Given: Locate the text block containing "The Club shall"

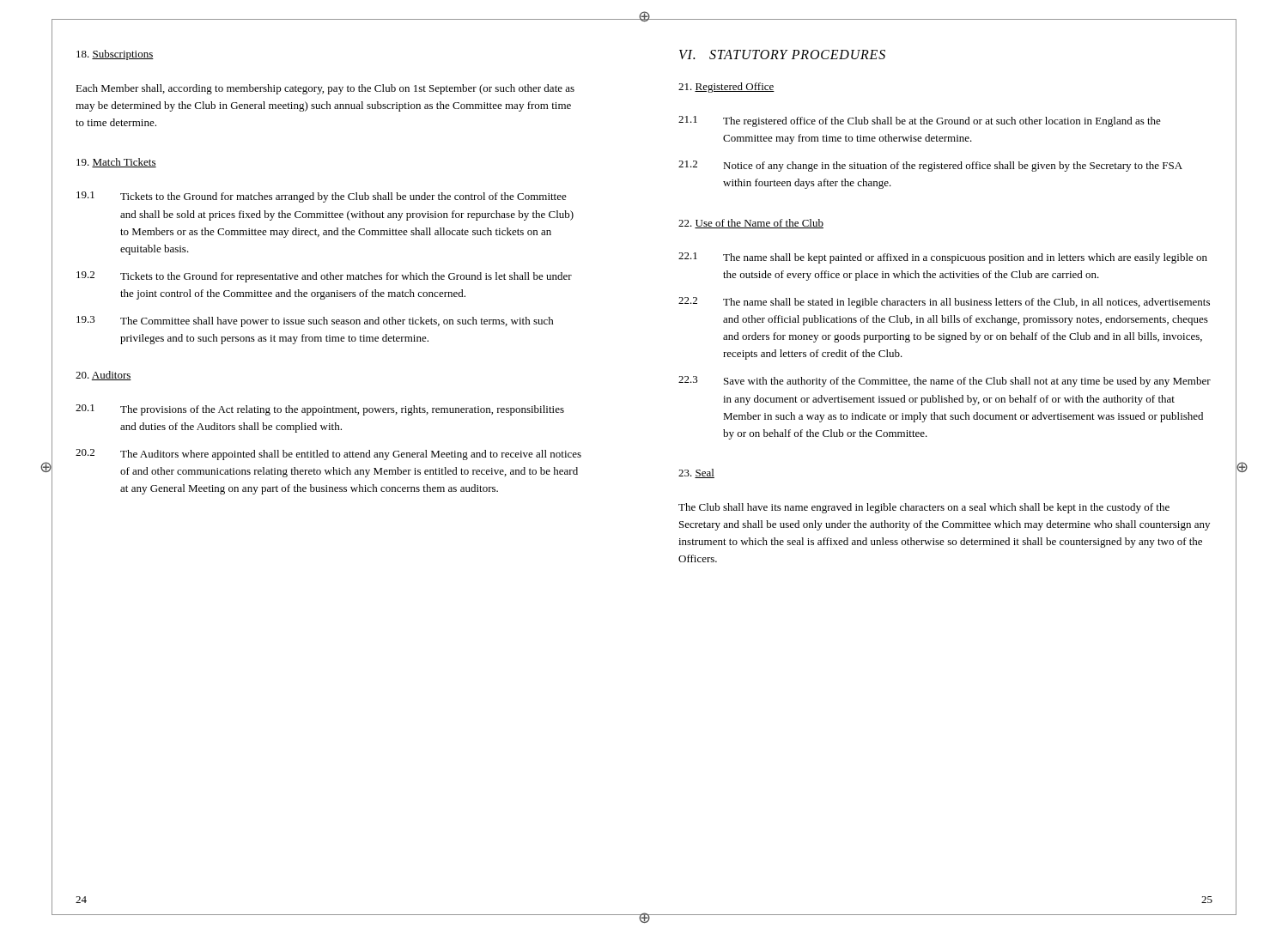Looking at the screenshot, I should pos(944,533).
